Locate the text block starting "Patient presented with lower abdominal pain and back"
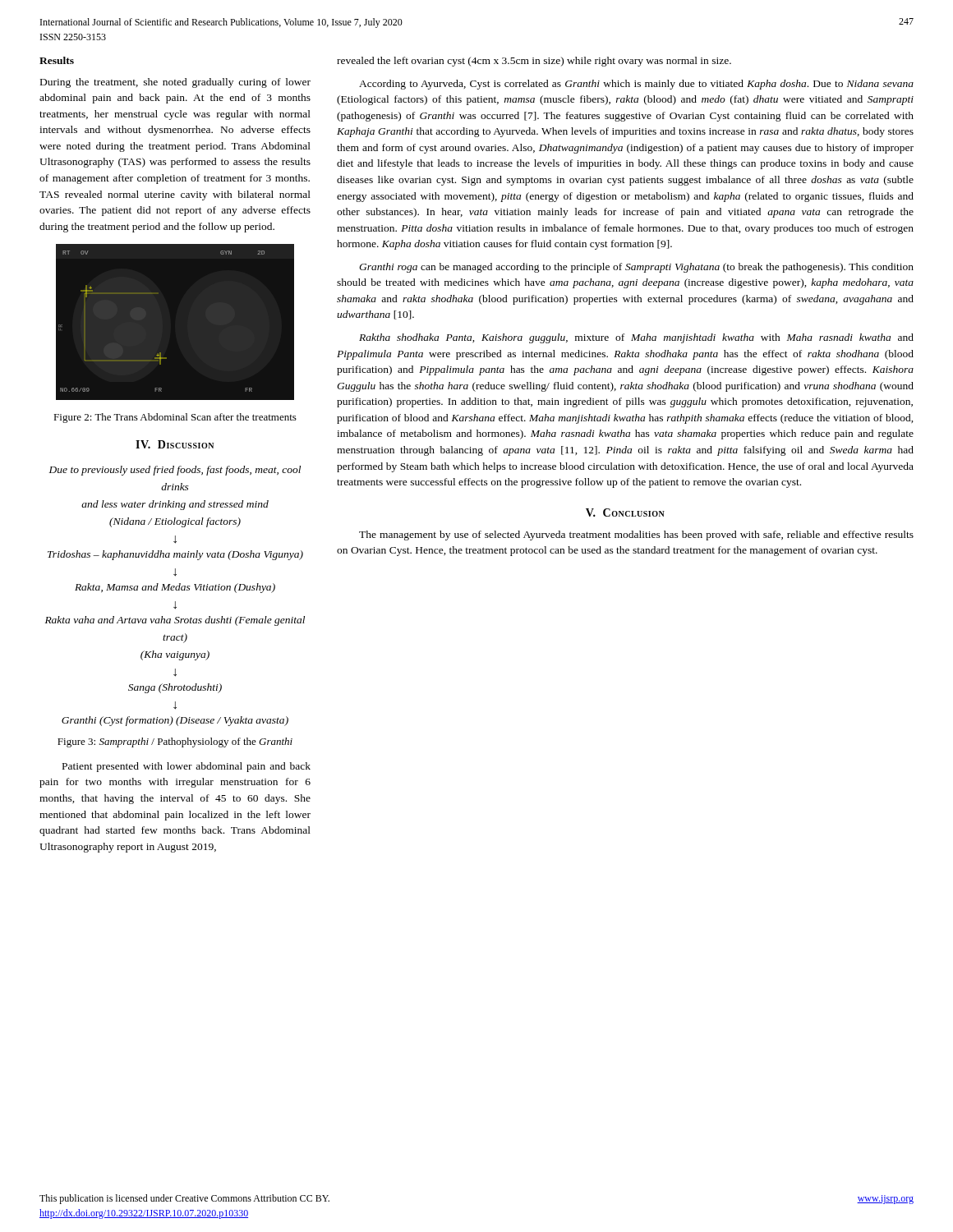 pyautogui.click(x=175, y=806)
